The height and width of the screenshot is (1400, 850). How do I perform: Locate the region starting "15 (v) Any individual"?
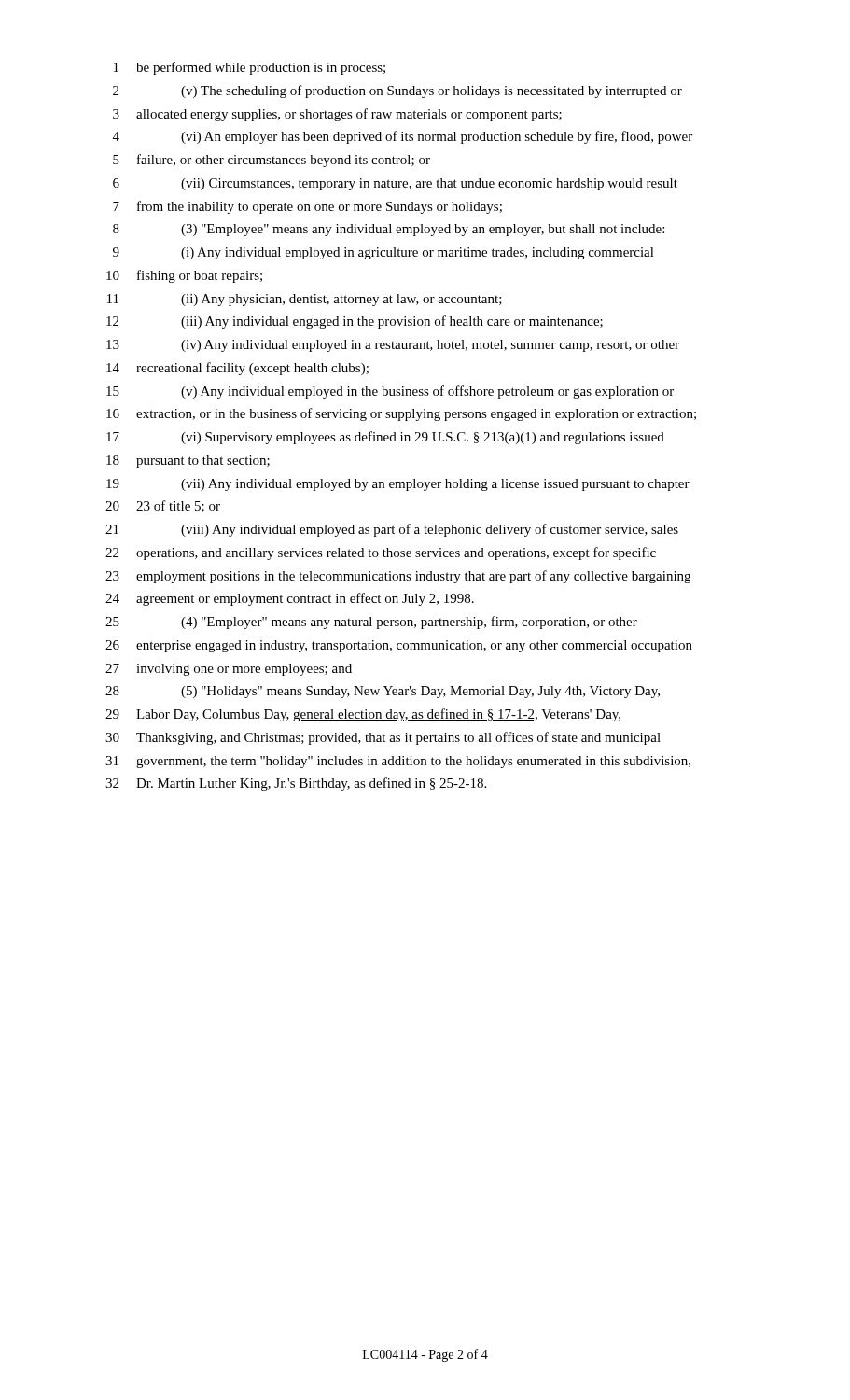click(x=425, y=391)
